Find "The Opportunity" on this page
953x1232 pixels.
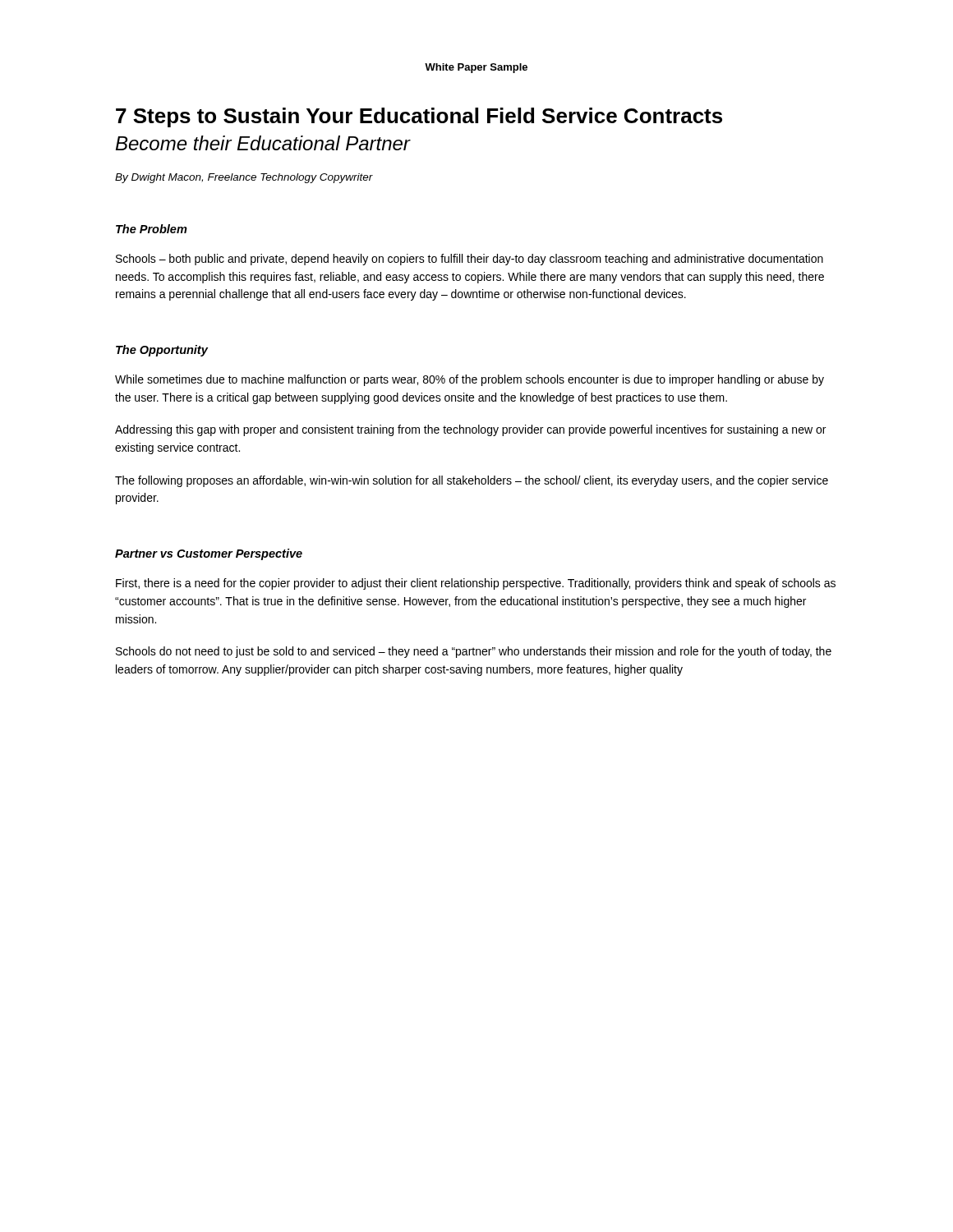pyautogui.click(x=161, y=350)
